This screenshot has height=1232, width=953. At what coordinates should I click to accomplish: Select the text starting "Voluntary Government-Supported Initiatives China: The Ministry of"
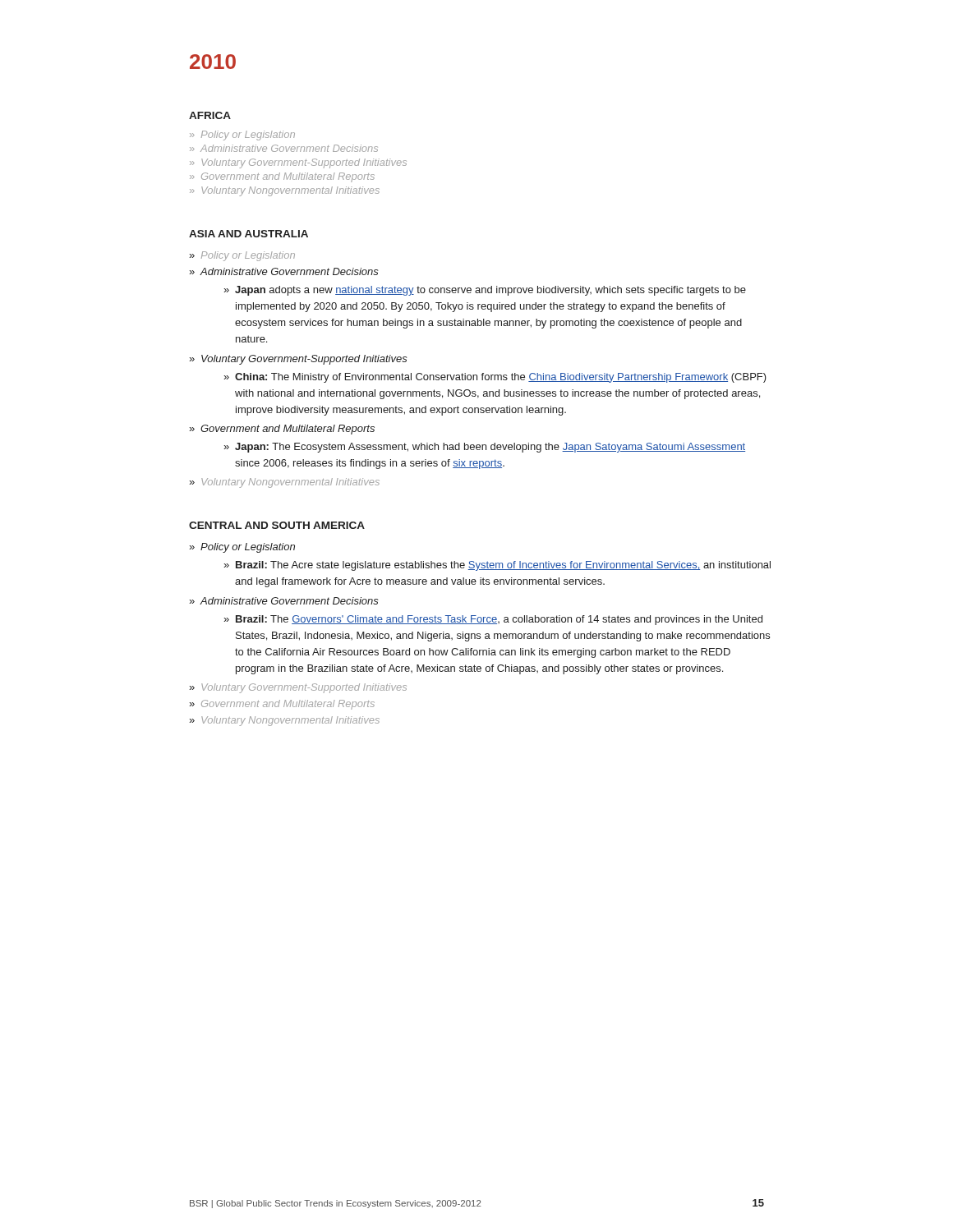[x=486, y=385]
